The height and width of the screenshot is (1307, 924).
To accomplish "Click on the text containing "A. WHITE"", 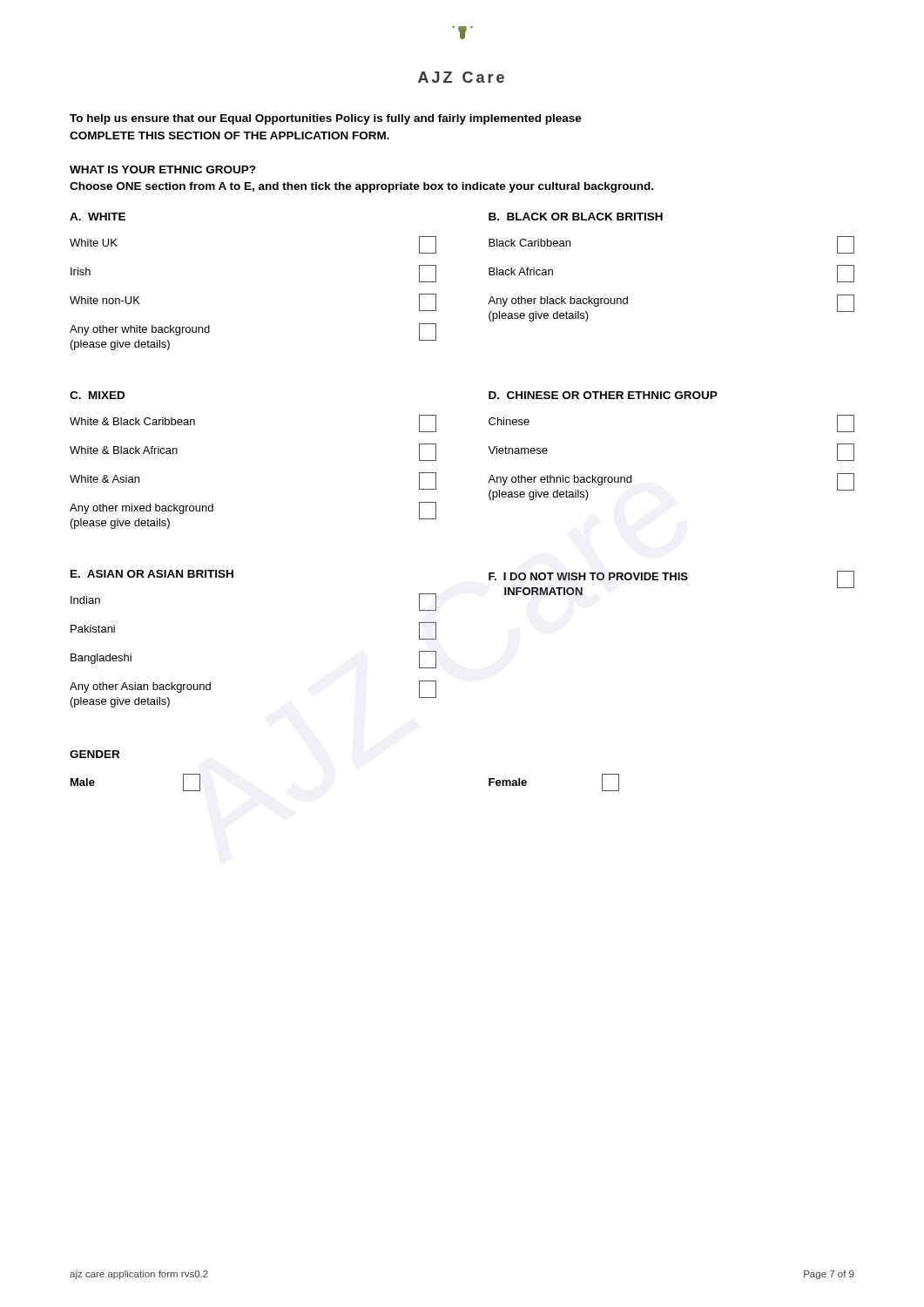I will (x=98, y=216).
